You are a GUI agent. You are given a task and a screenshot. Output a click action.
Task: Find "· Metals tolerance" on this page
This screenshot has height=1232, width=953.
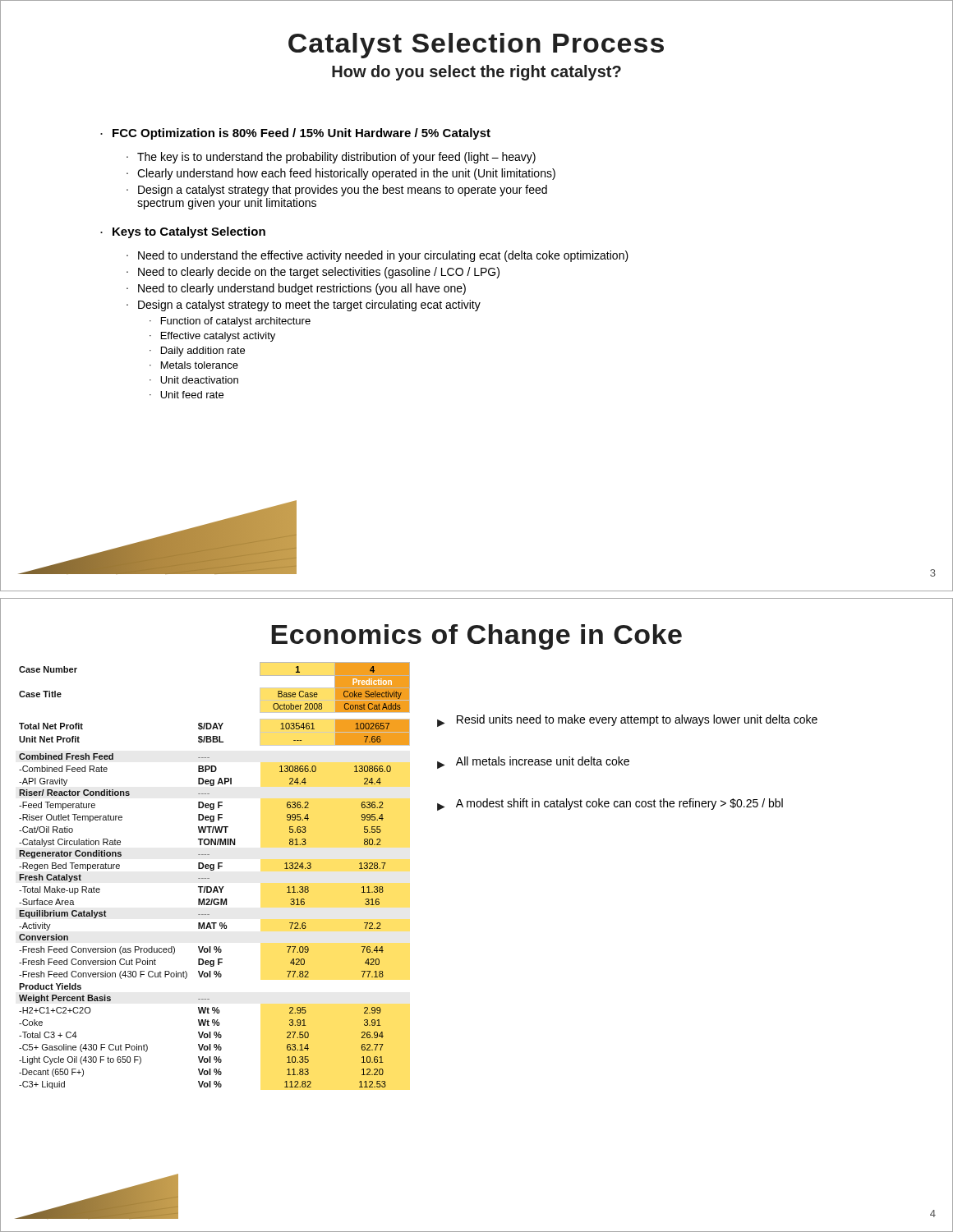193,365
